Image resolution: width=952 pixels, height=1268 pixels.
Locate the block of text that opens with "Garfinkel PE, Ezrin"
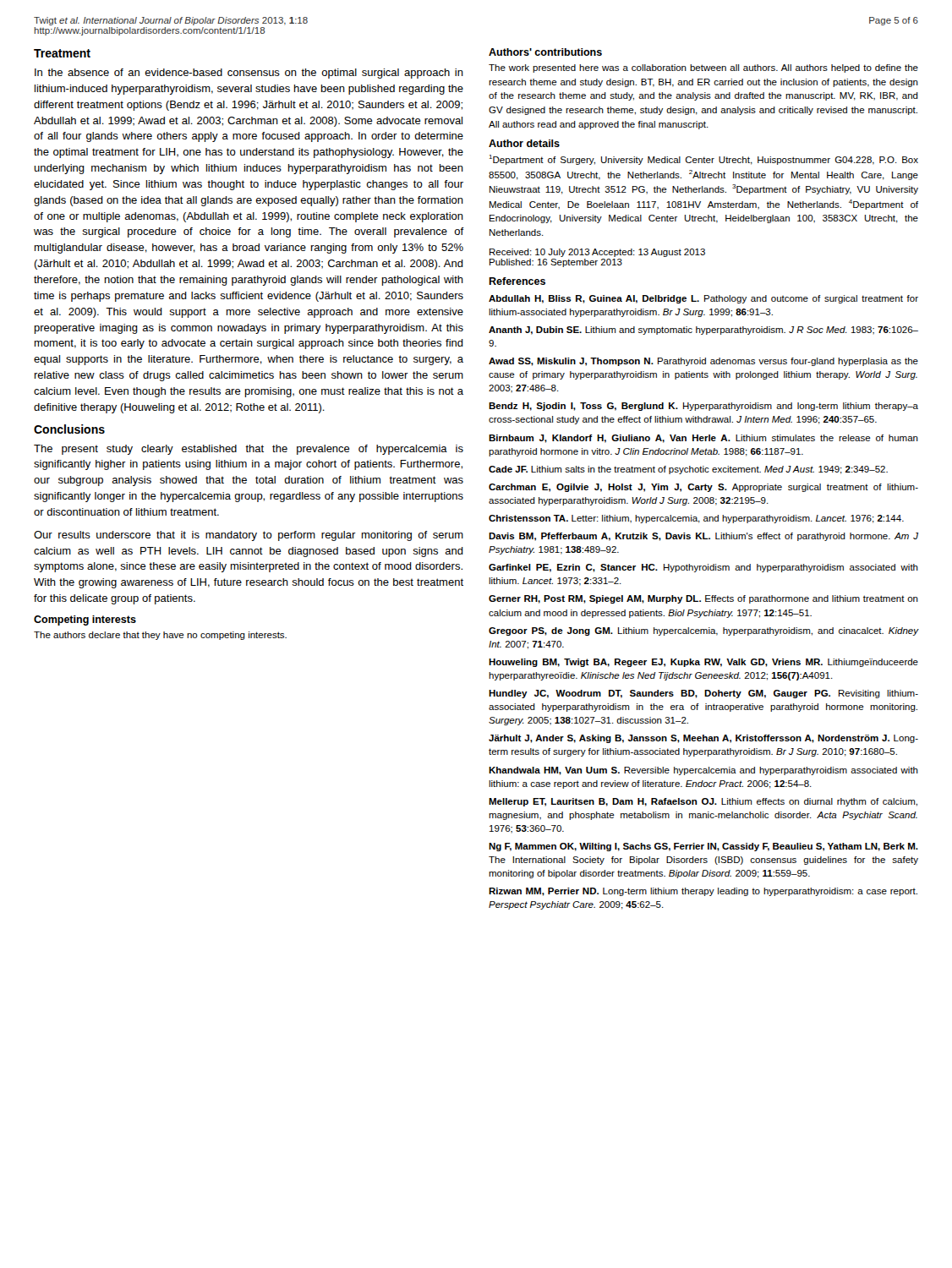[703, 574]
